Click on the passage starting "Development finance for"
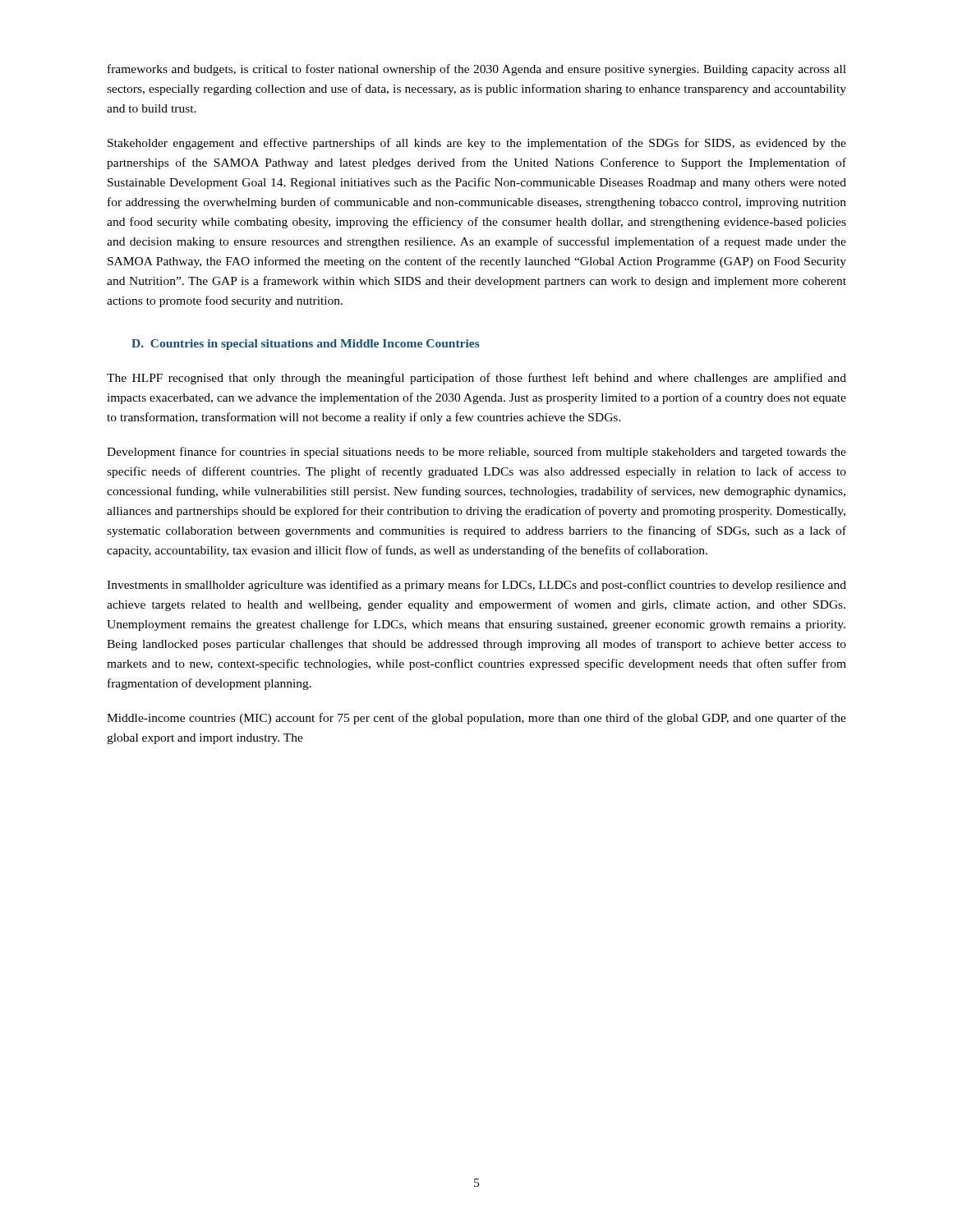 476,501
